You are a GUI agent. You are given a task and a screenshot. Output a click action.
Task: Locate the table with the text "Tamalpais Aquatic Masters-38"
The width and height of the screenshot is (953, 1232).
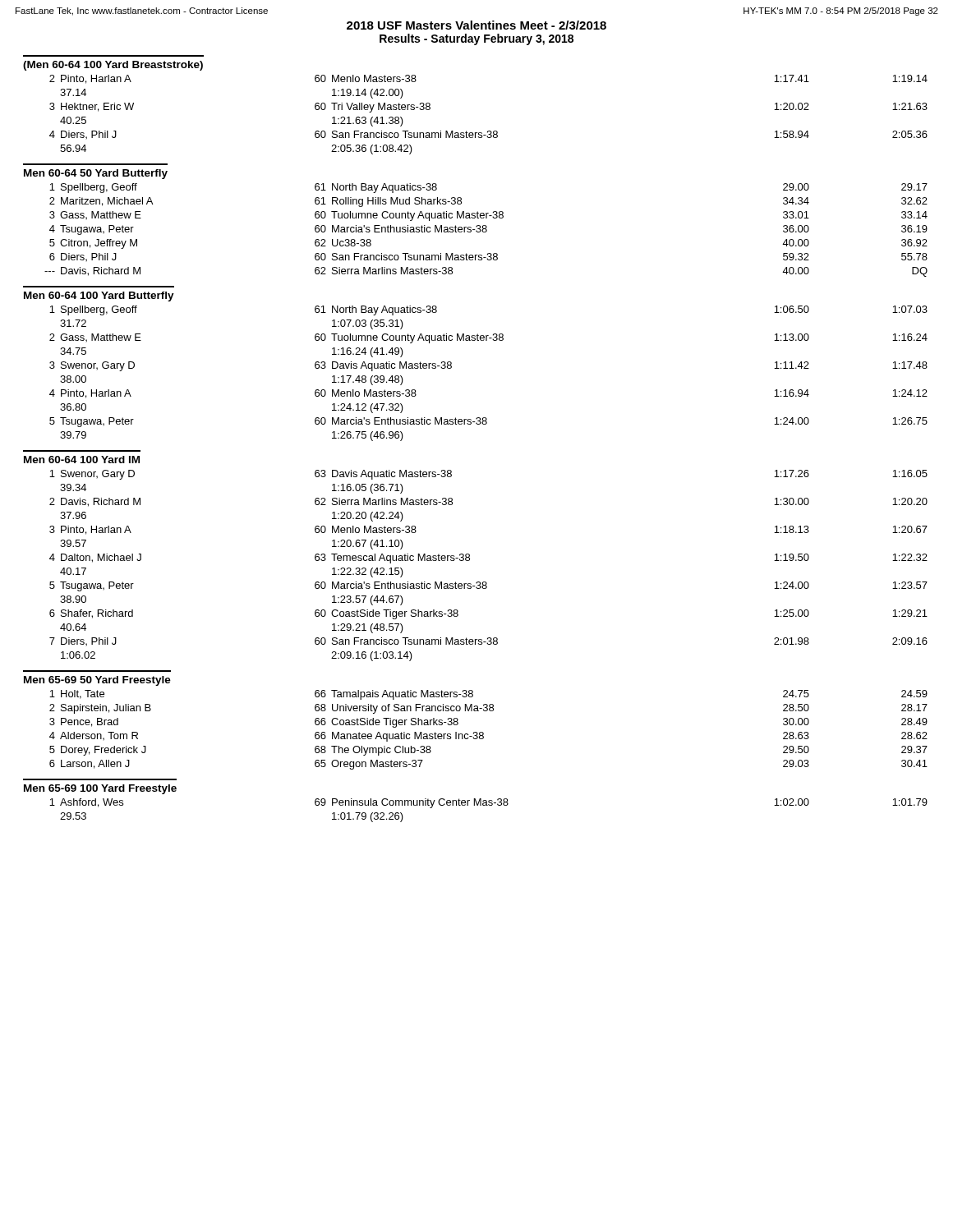(476, 728)
